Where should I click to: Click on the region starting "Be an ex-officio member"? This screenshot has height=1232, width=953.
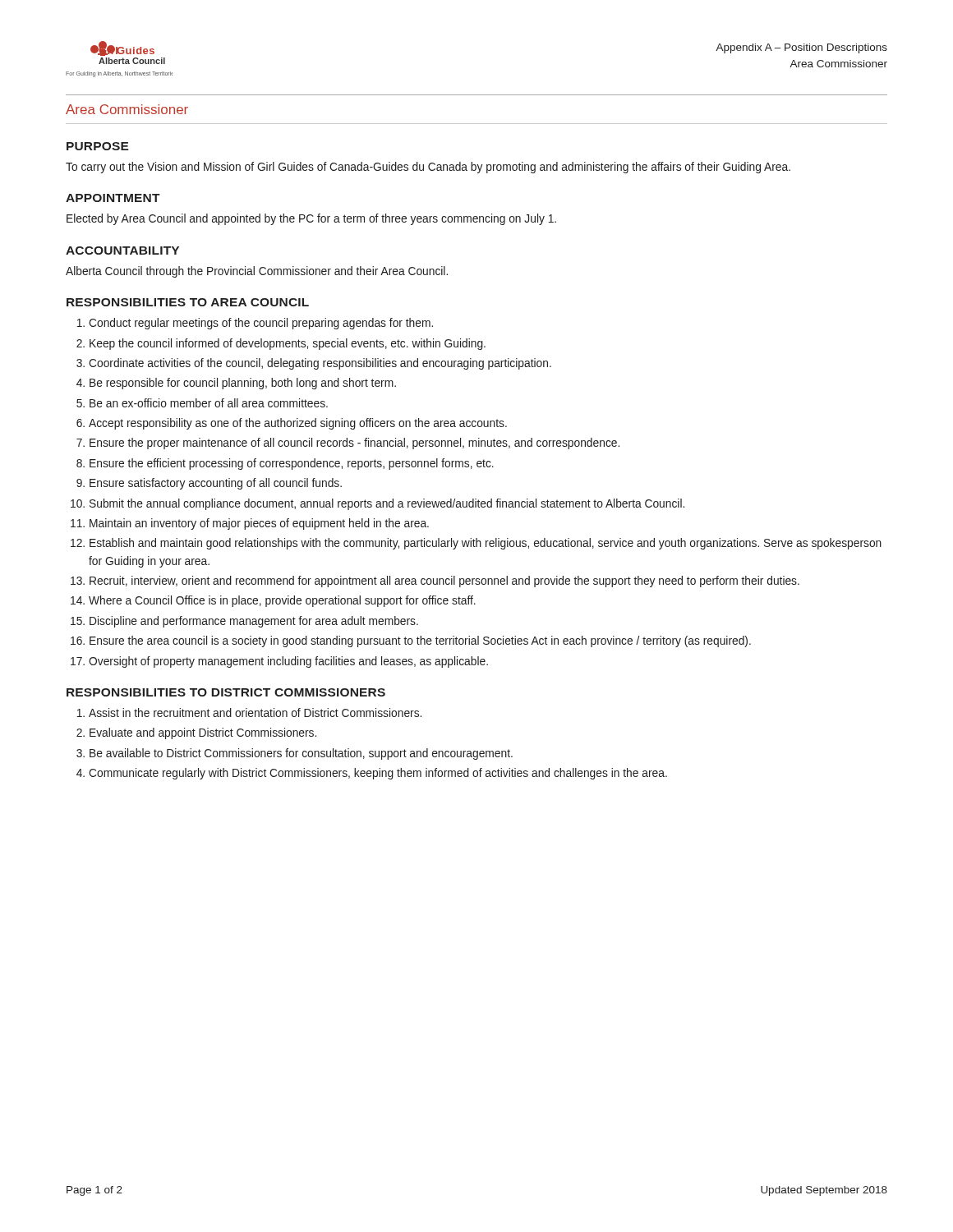tap(209, 403)
